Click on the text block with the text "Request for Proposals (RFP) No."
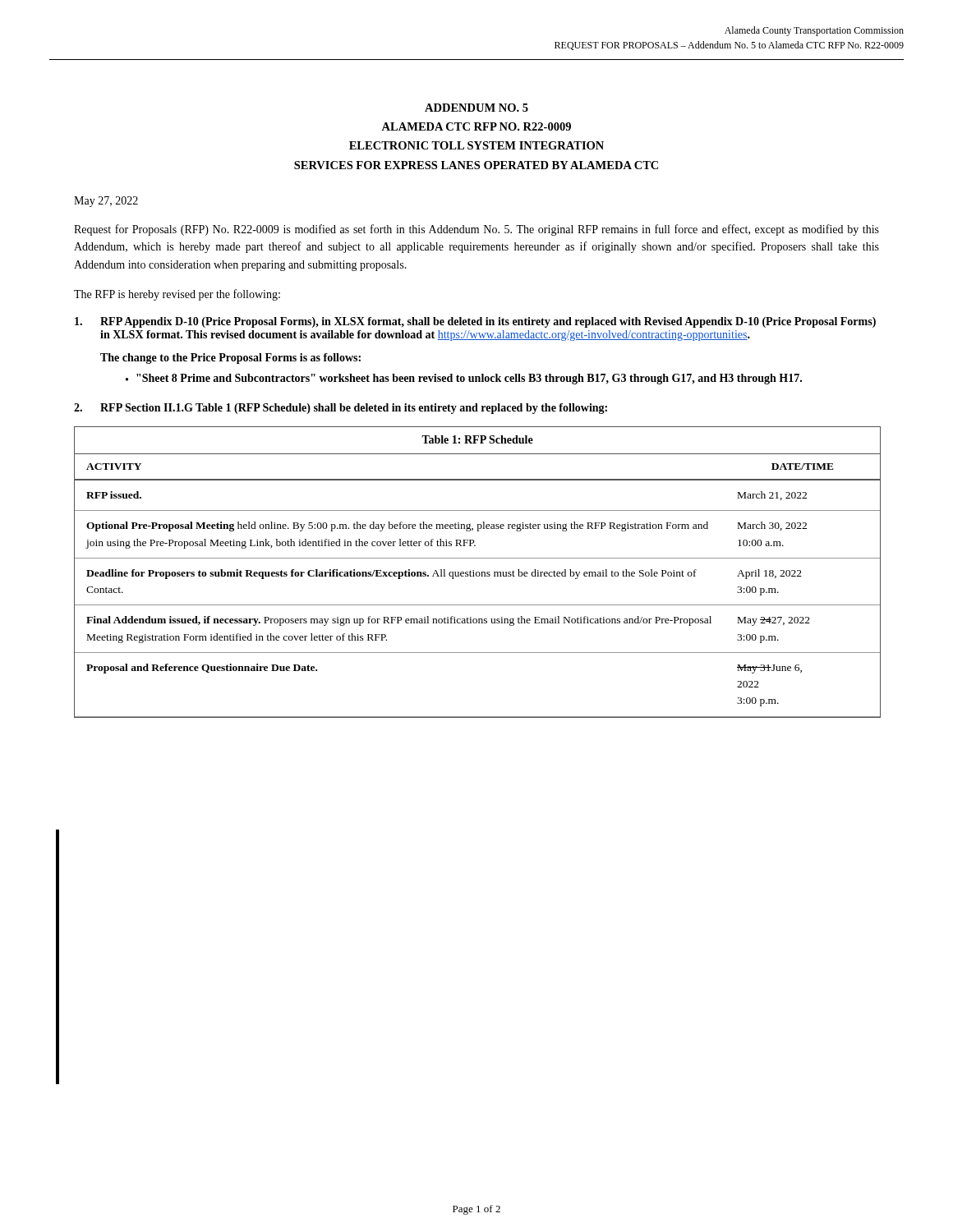This screenshot has width=953, height=1232. tap(476, 247)
